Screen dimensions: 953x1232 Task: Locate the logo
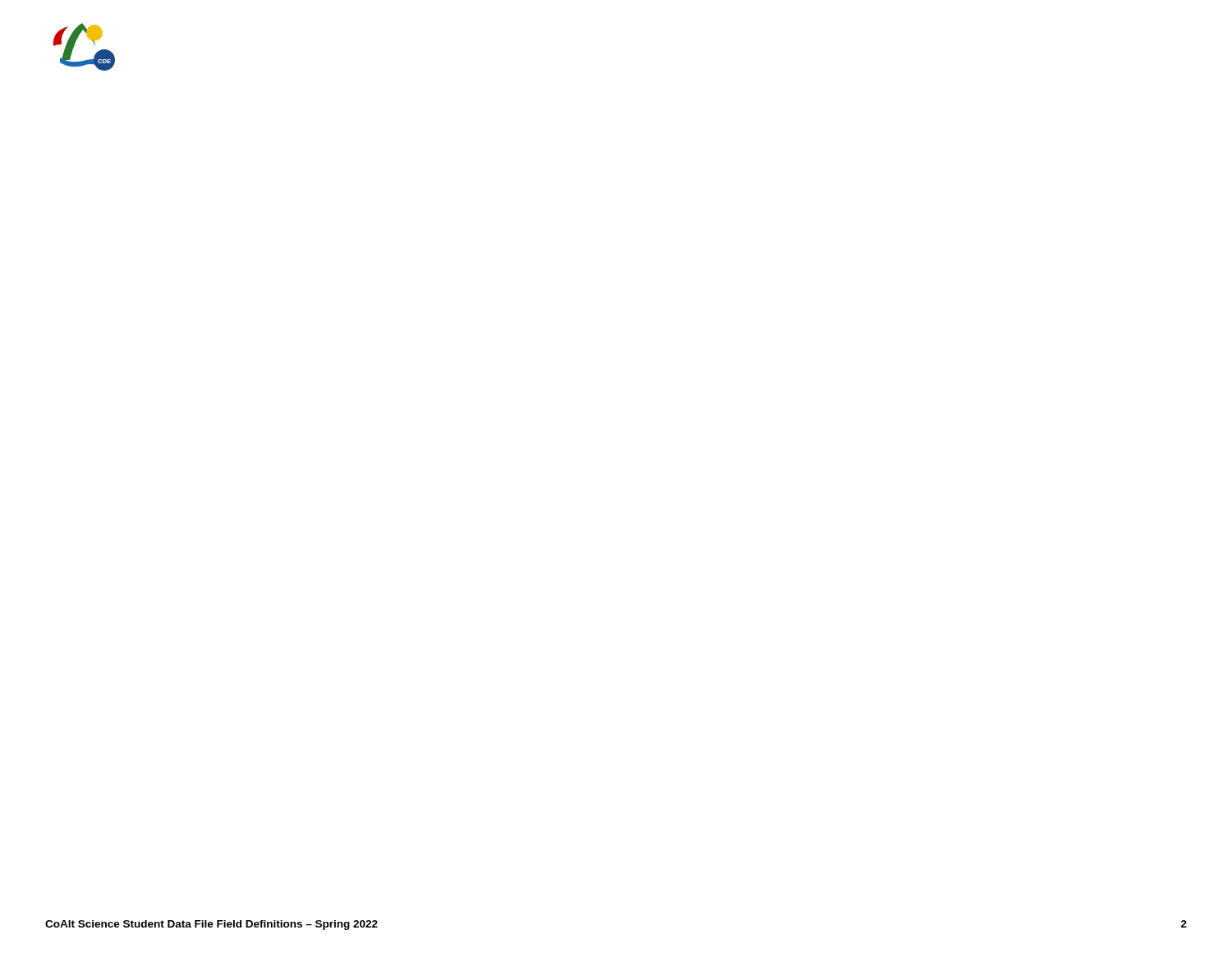tap(90, 48)
